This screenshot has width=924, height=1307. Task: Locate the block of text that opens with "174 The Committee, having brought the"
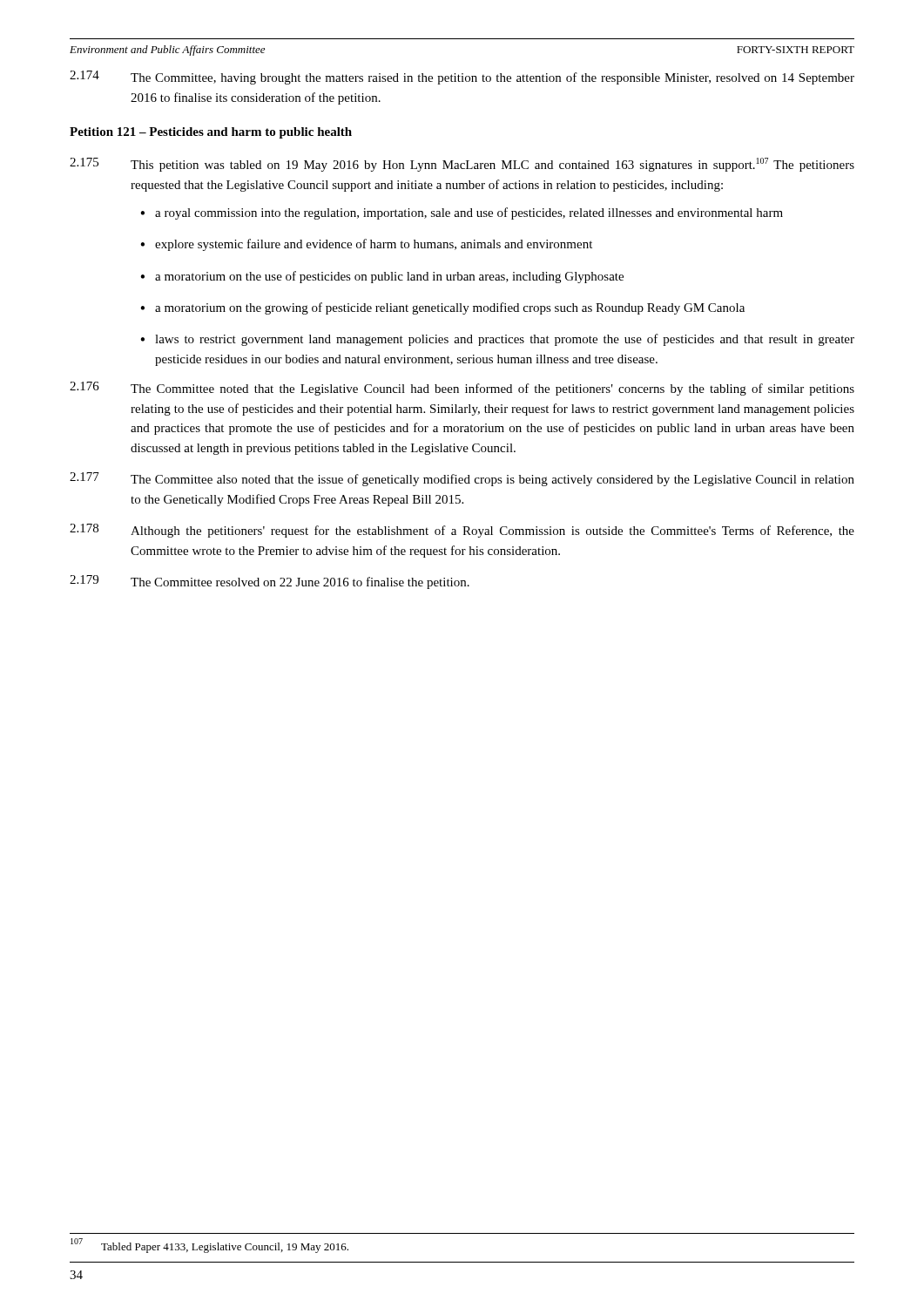tap(462, 88)
